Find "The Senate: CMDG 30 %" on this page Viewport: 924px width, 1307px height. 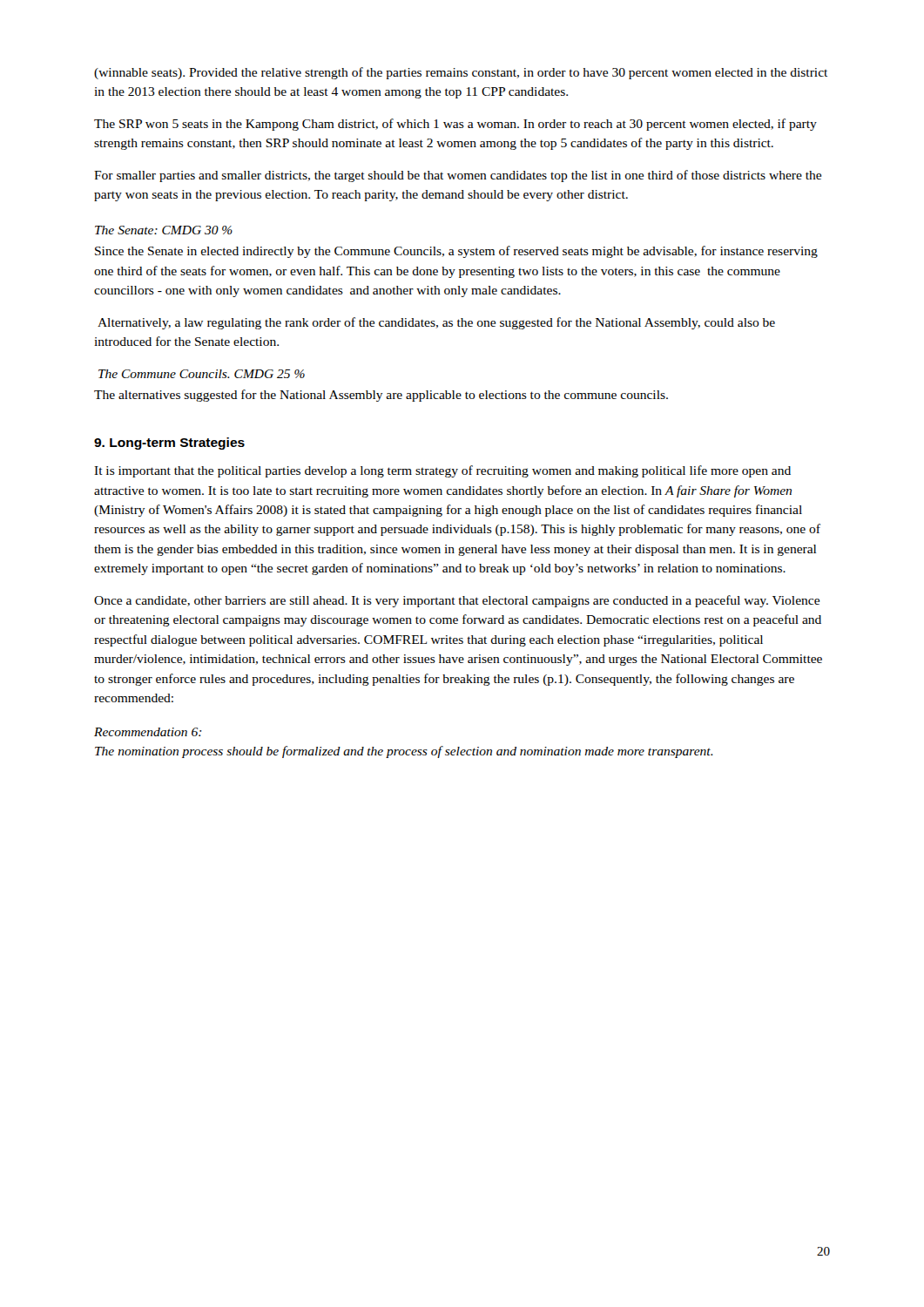163,229
